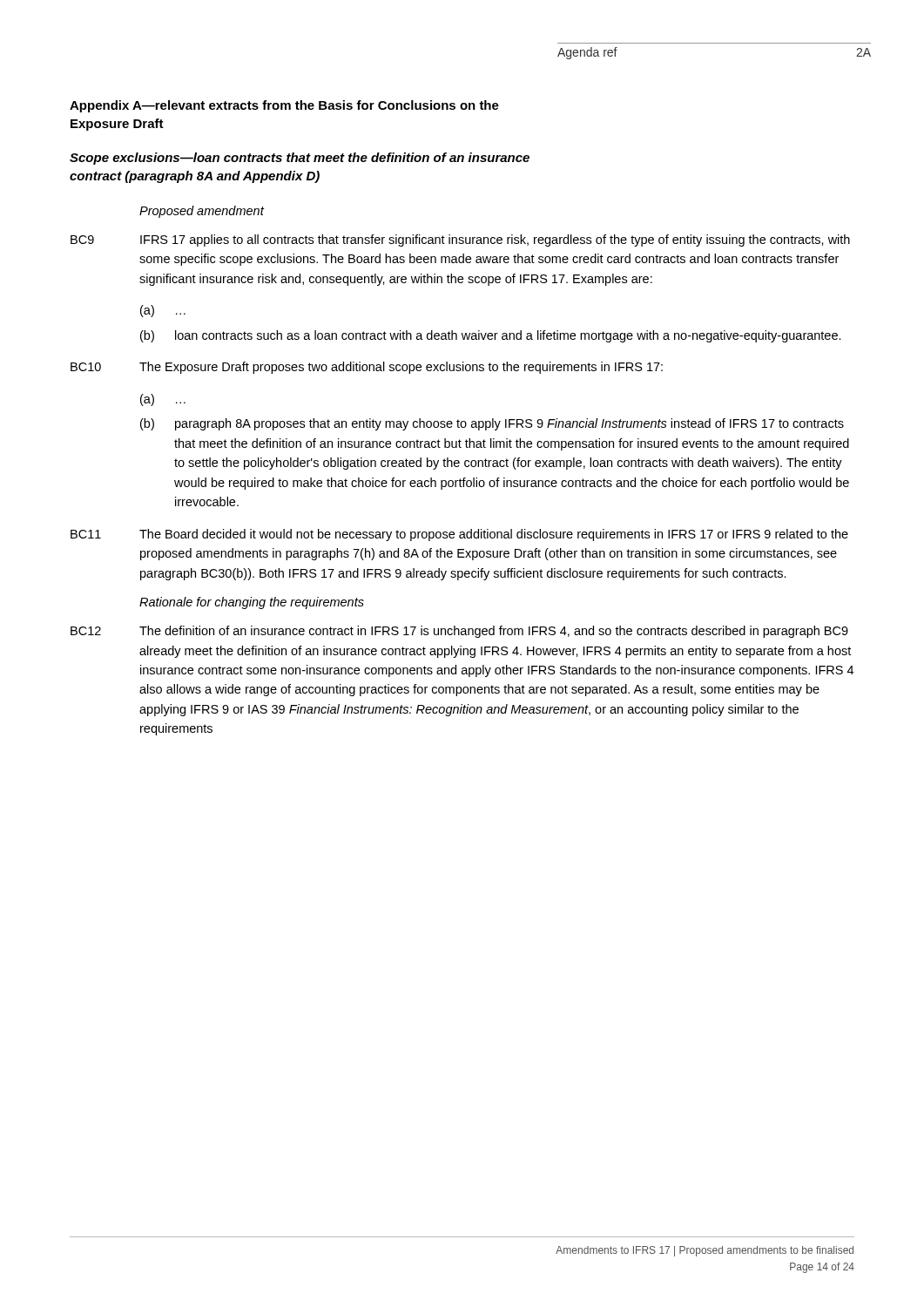Viewport: 924px width, 1307px height.
Task: Click on the list item with the text "(b) paragraph 8A proposes that"
Action: click(497, 463)
